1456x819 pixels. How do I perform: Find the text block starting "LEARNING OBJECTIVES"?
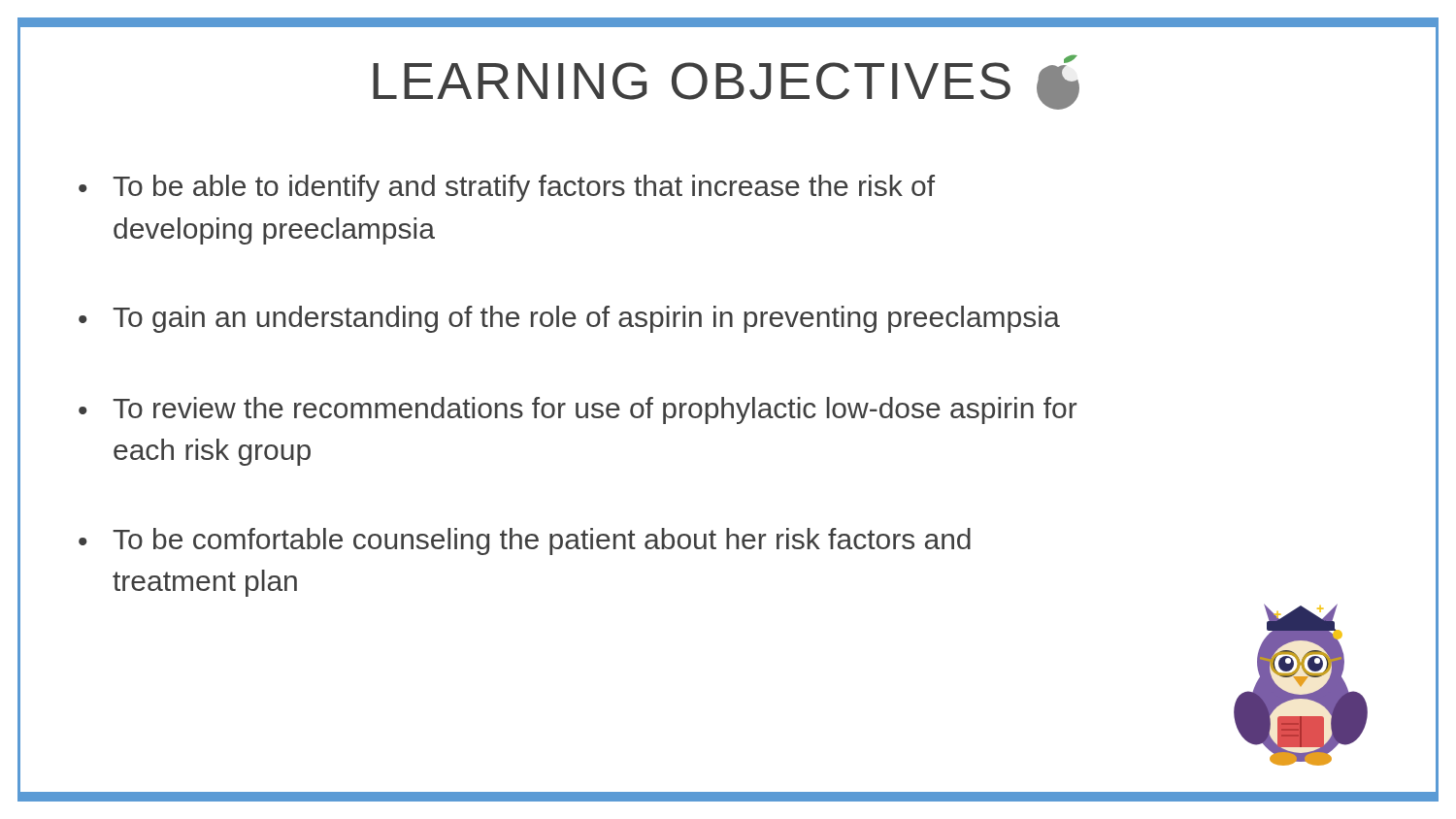click(x=728, y=81)
